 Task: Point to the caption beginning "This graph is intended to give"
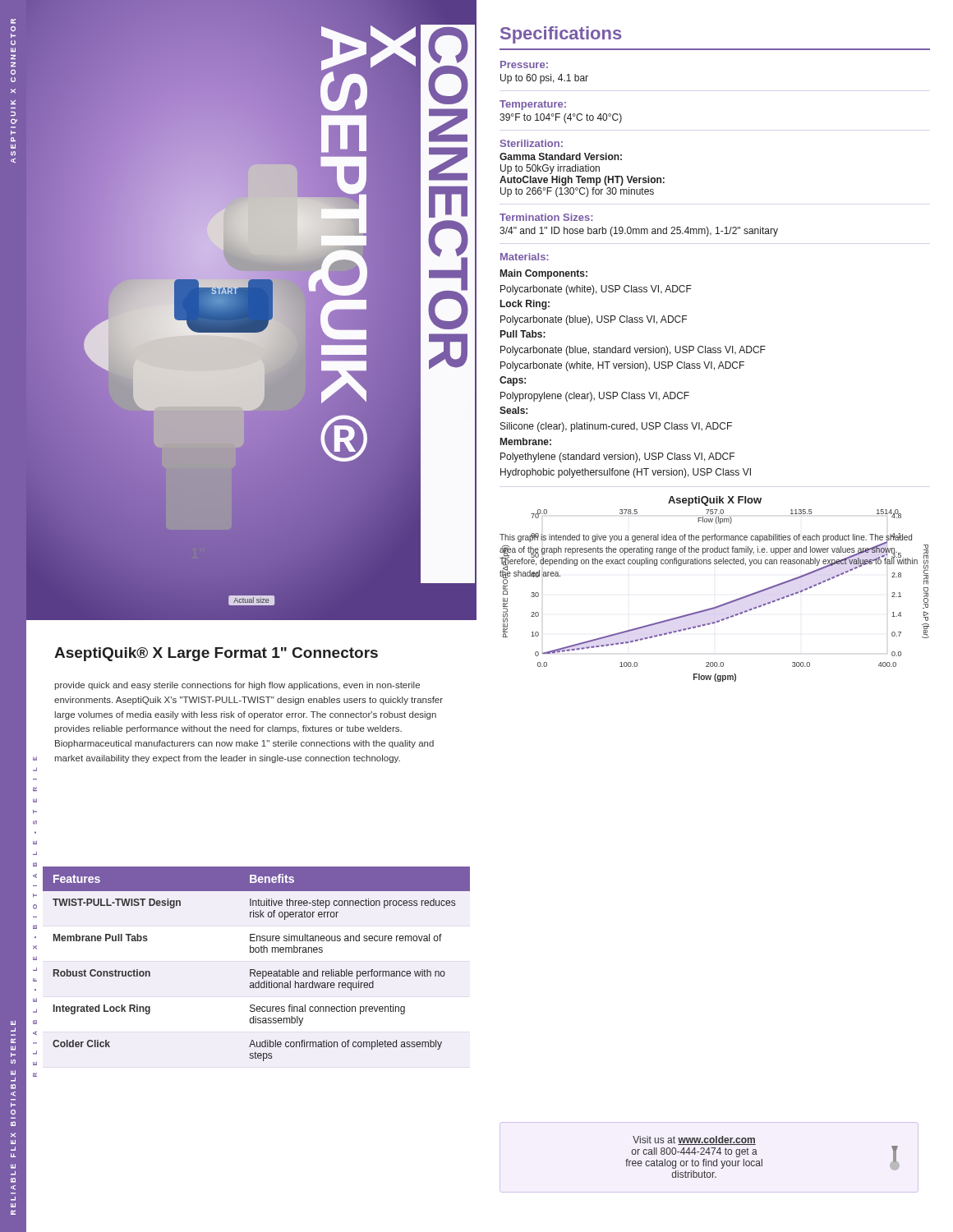point(709,556)
